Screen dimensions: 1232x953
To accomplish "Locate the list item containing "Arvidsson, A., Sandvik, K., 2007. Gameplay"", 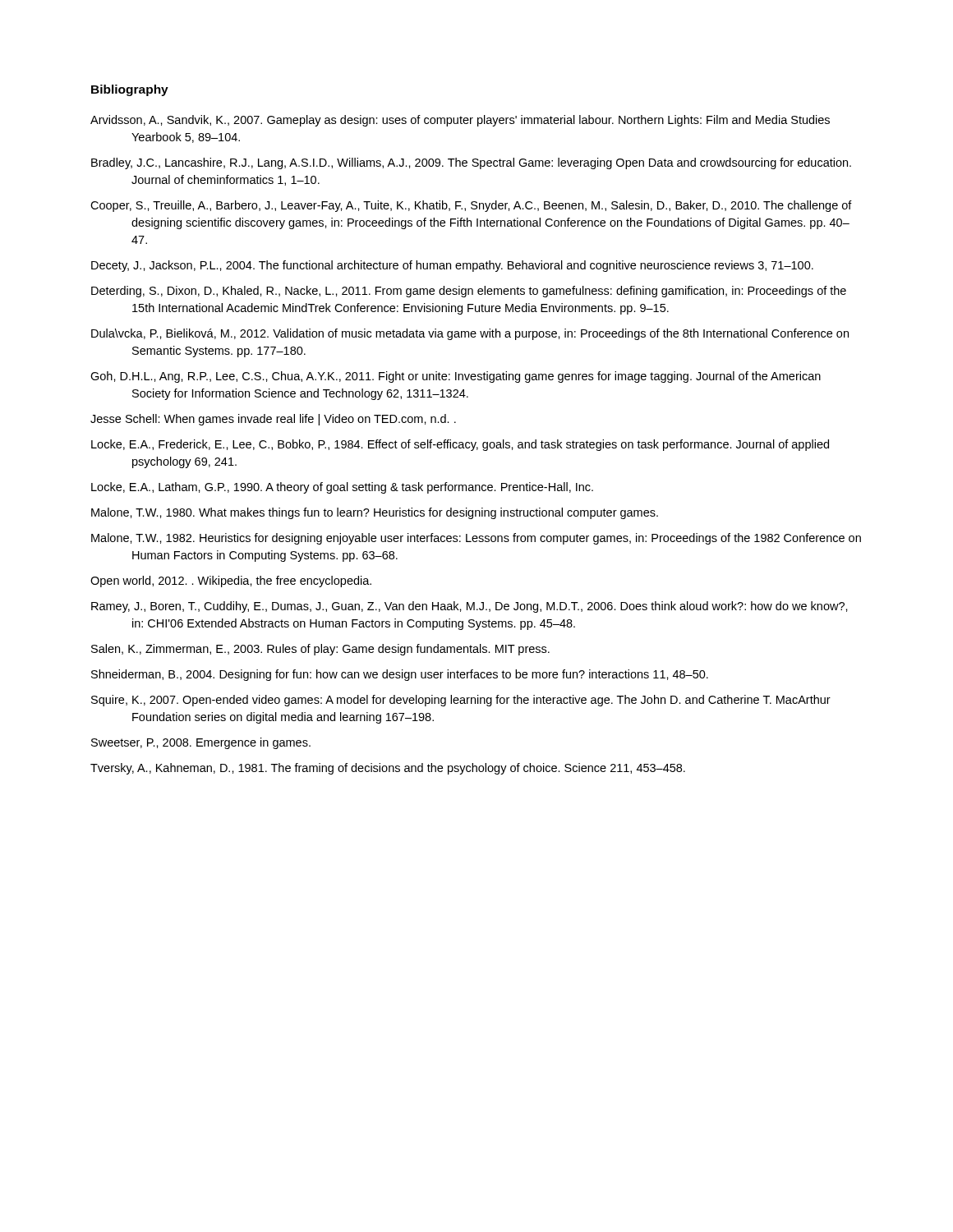I will (460, 129).
